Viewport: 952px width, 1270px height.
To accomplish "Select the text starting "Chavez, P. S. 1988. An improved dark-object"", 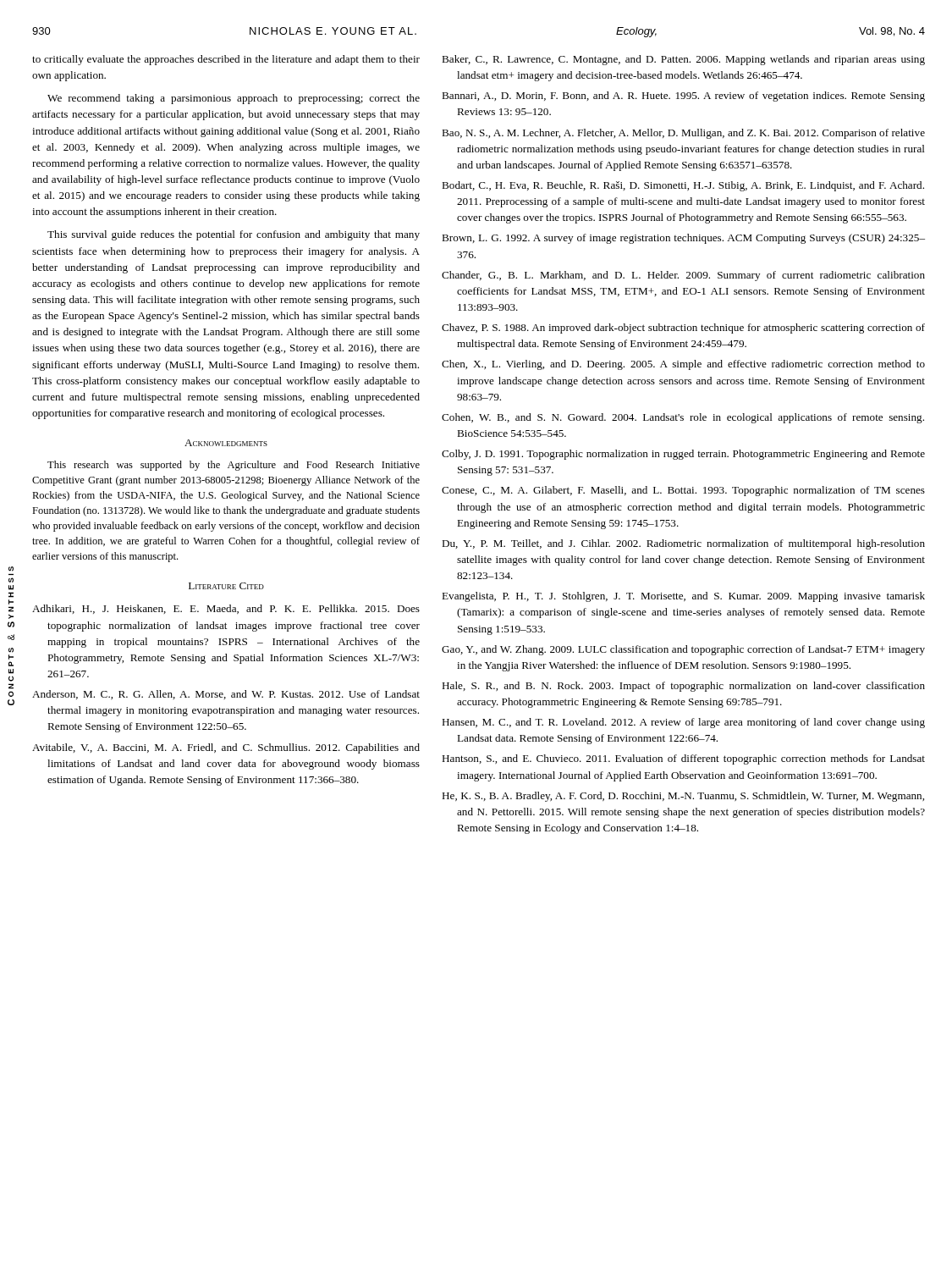I will pos(683,335).
